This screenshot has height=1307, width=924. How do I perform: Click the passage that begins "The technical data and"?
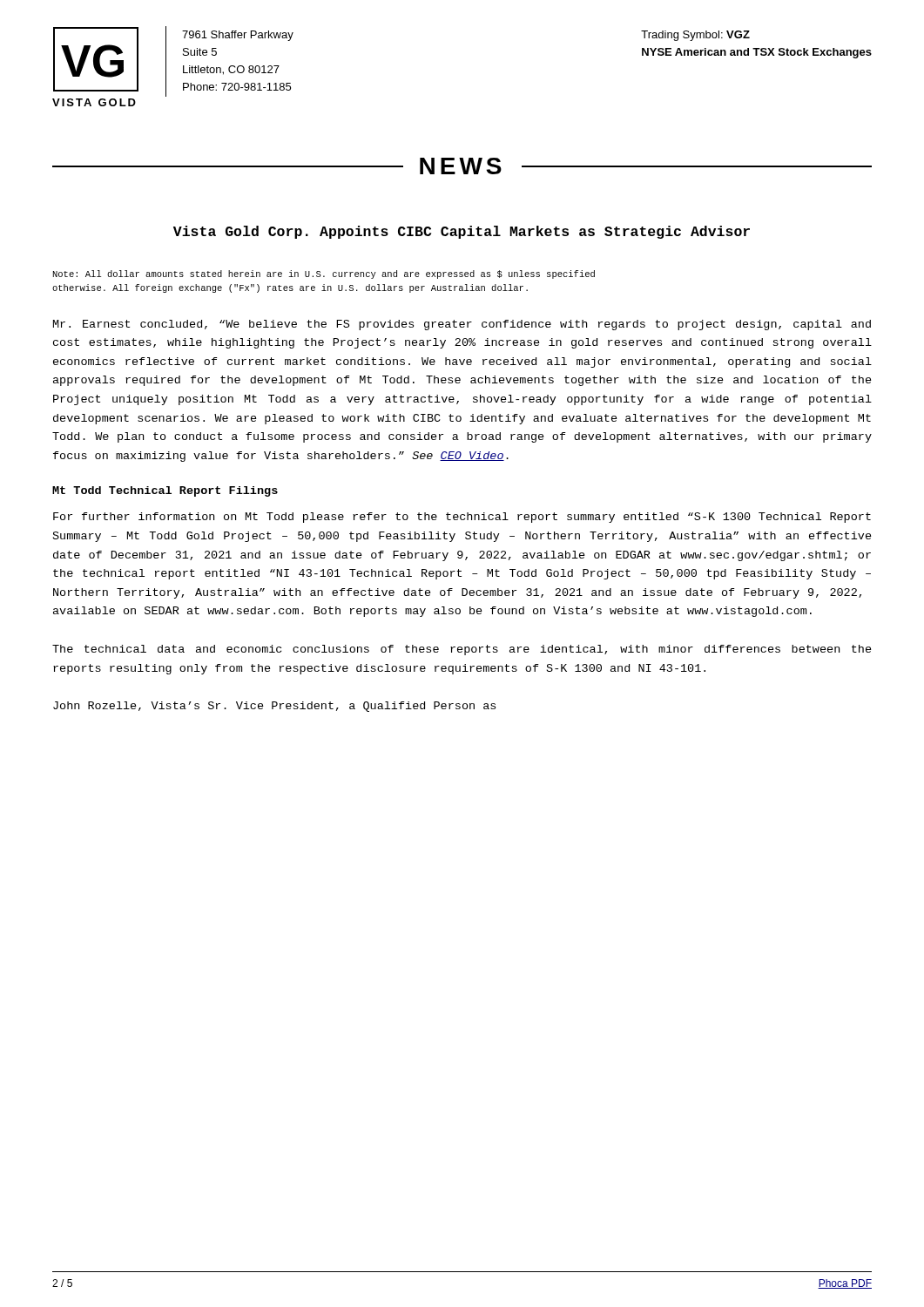(x=462, y=659)
